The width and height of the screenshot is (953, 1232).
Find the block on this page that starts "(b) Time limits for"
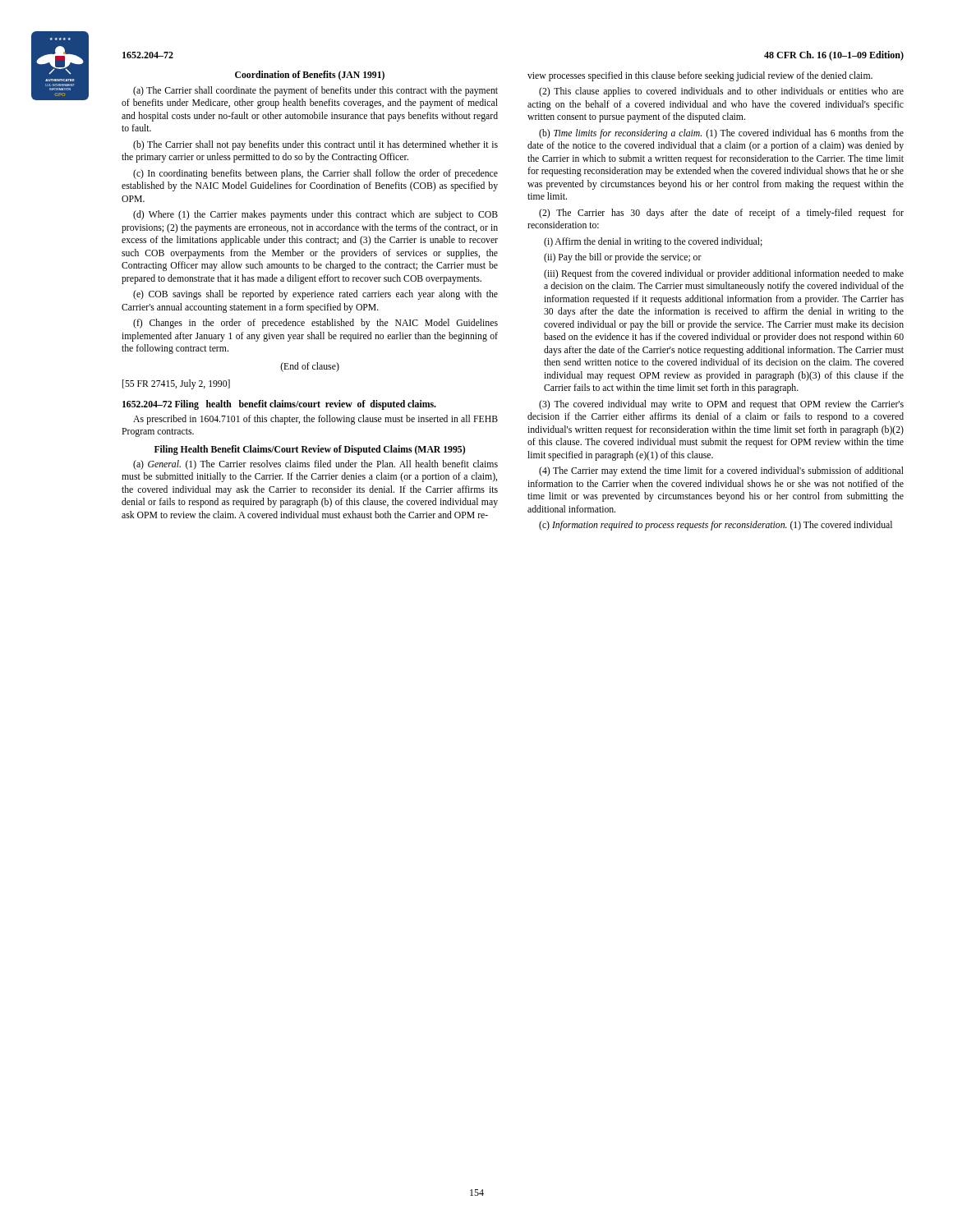click(x=716, y=165)
